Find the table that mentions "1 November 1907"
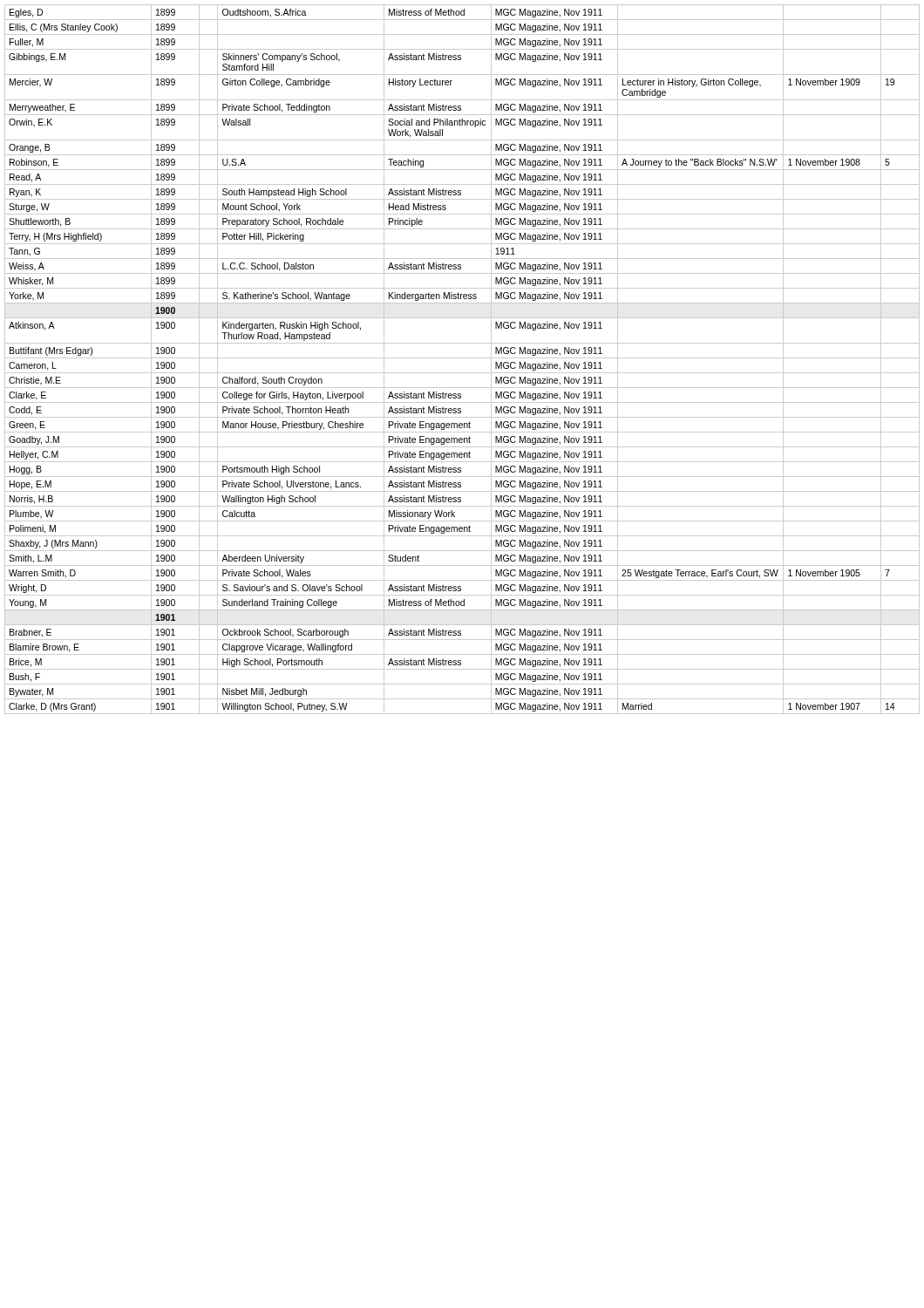924x1308 pixels. pos(462,359)
